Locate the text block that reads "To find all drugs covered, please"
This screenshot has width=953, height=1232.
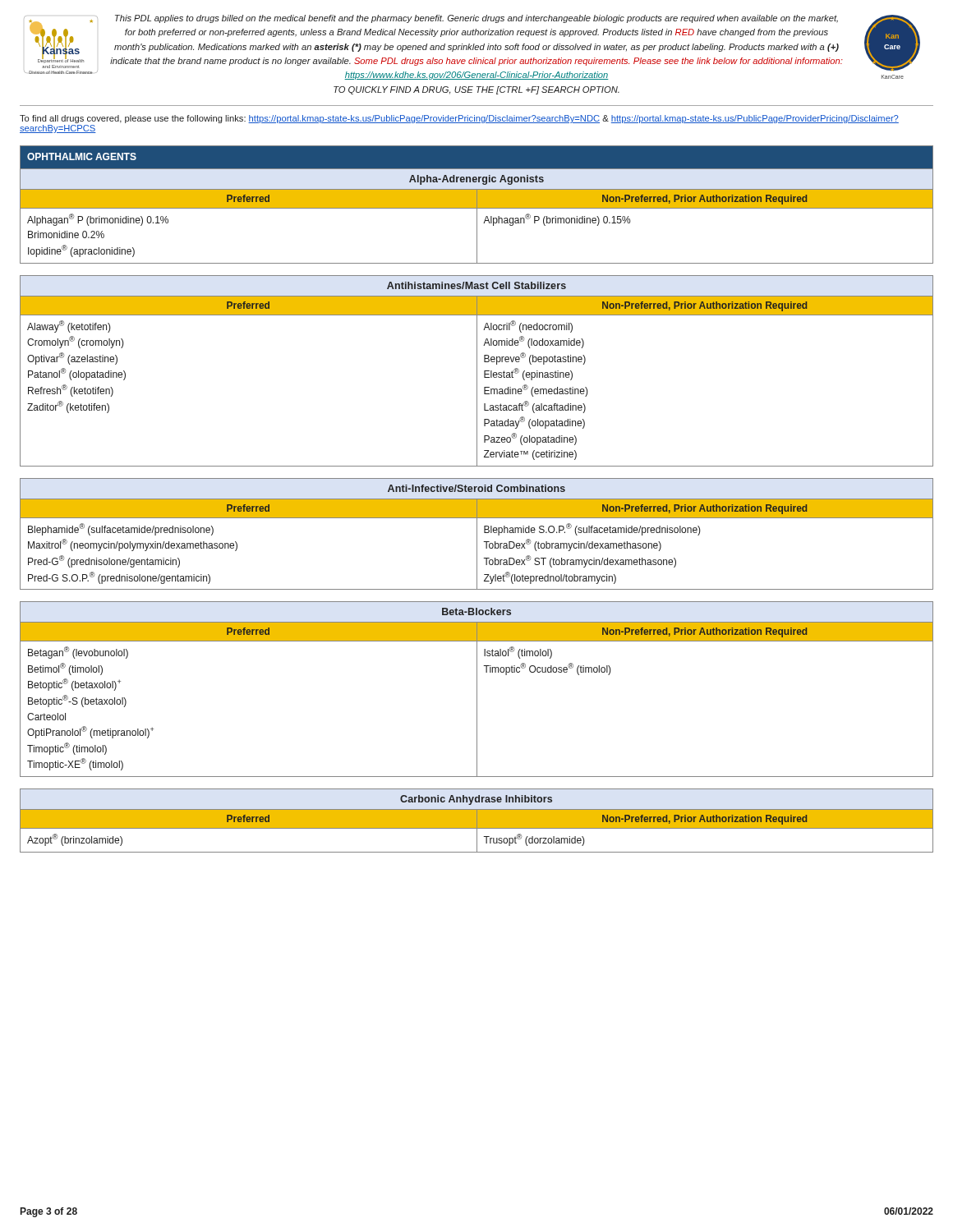[x=459, y=123]
